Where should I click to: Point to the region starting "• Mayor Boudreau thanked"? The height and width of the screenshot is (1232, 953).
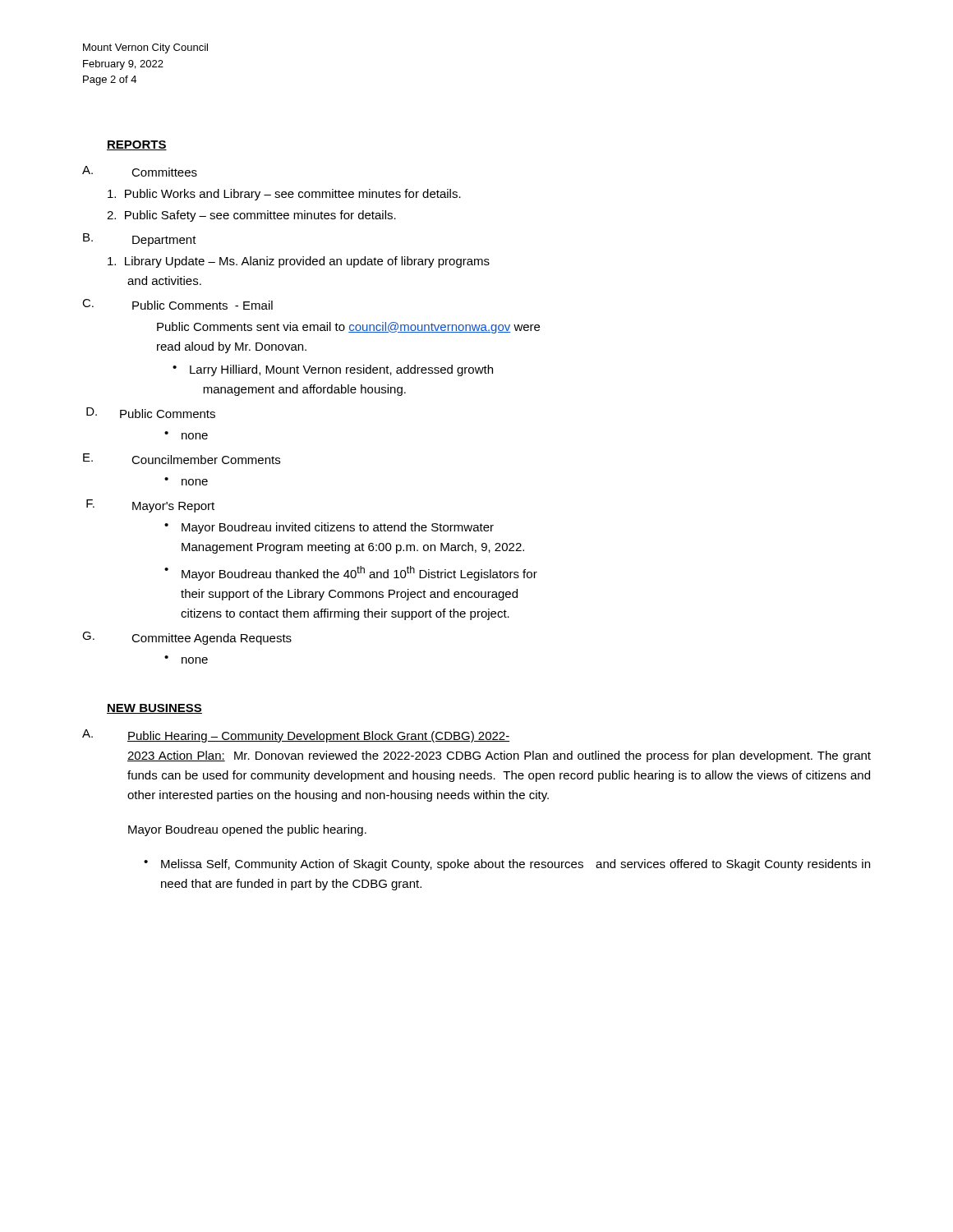(x=518, y=592)
